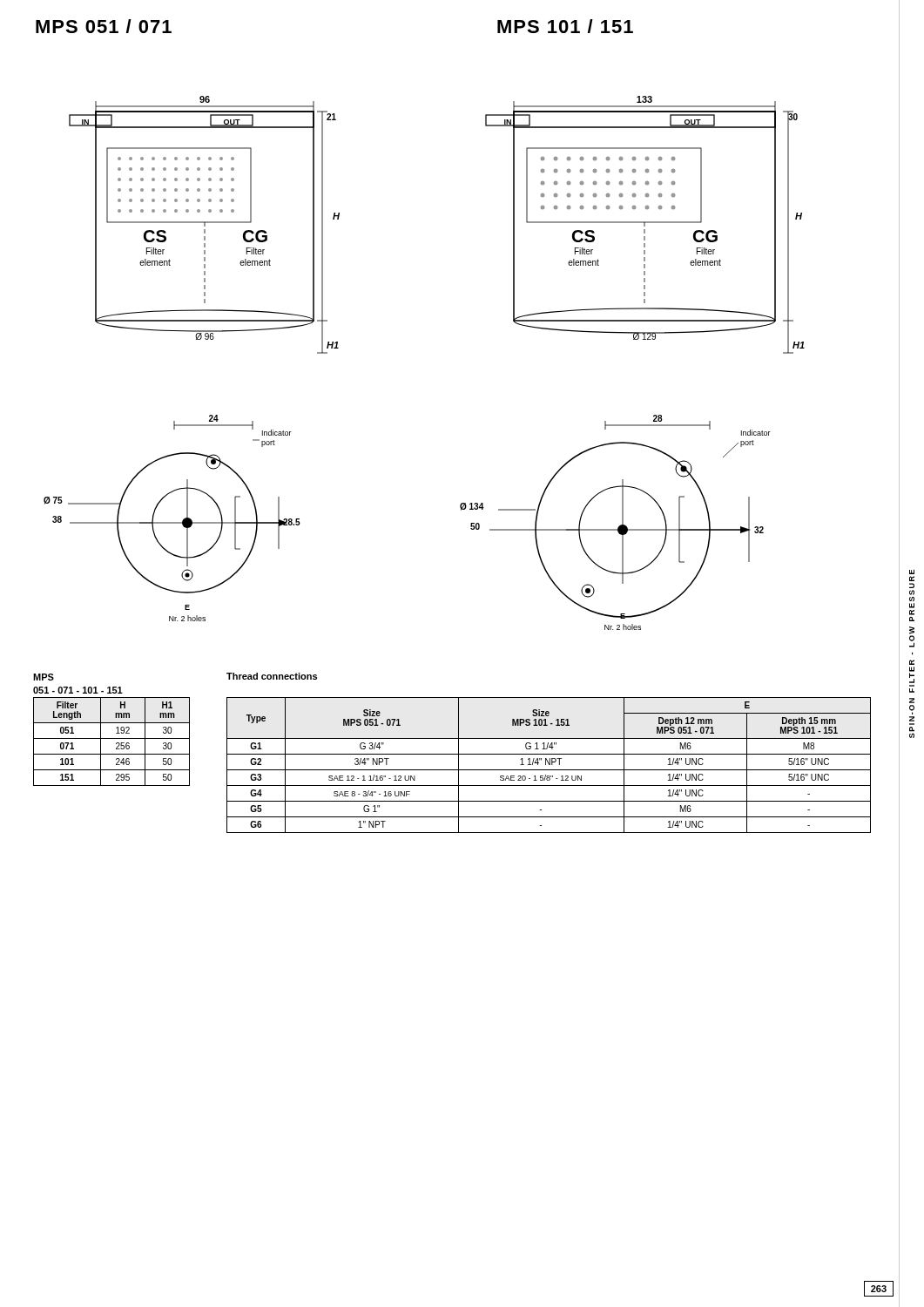Click on the table containing "1/4" UNC"
The width and height of the screenshot is (924, 1307).
[x=549, y=765]
